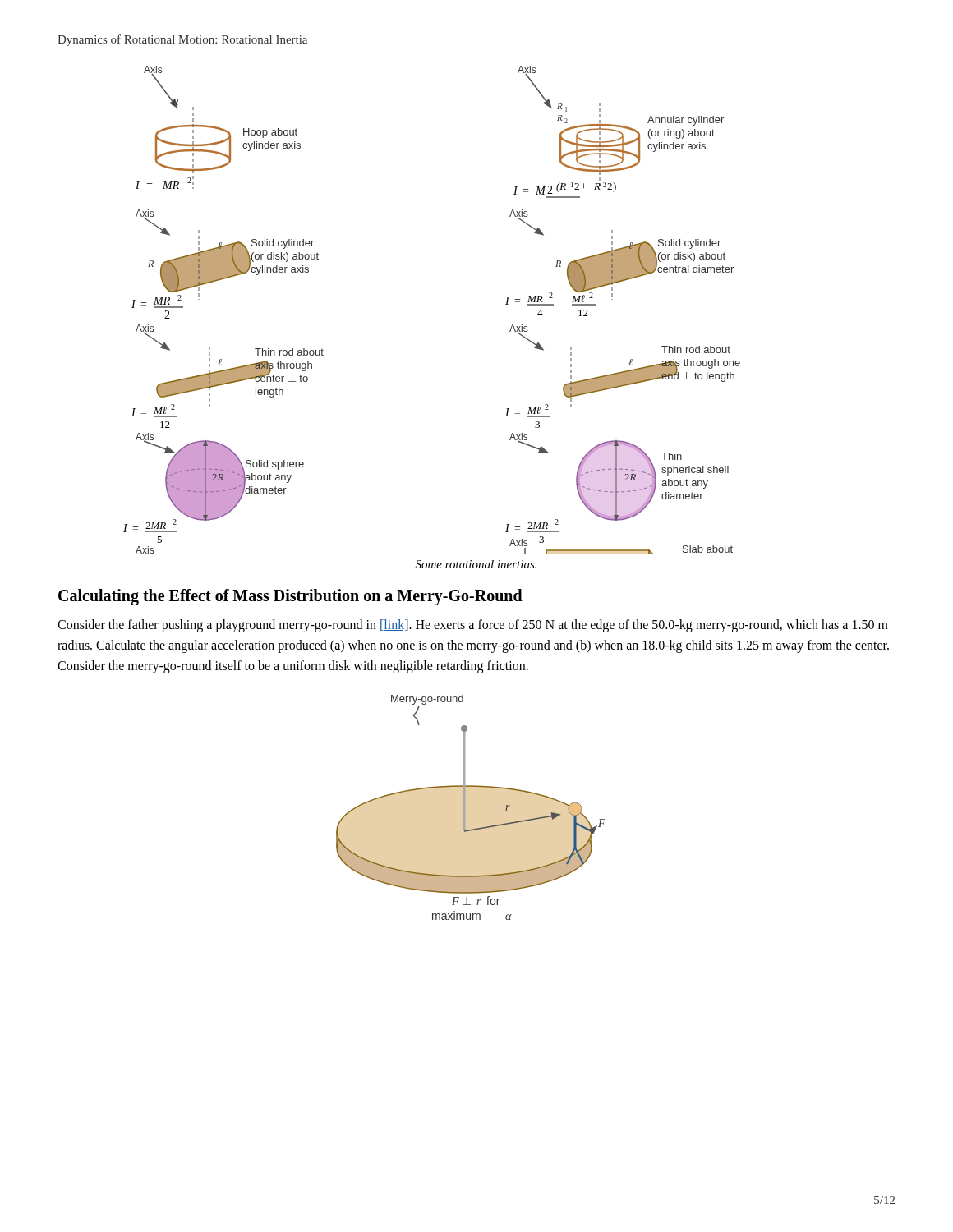Select the caption that reads "Some rotational inertias."
The image size is (953, 1232).
[476, 564]
